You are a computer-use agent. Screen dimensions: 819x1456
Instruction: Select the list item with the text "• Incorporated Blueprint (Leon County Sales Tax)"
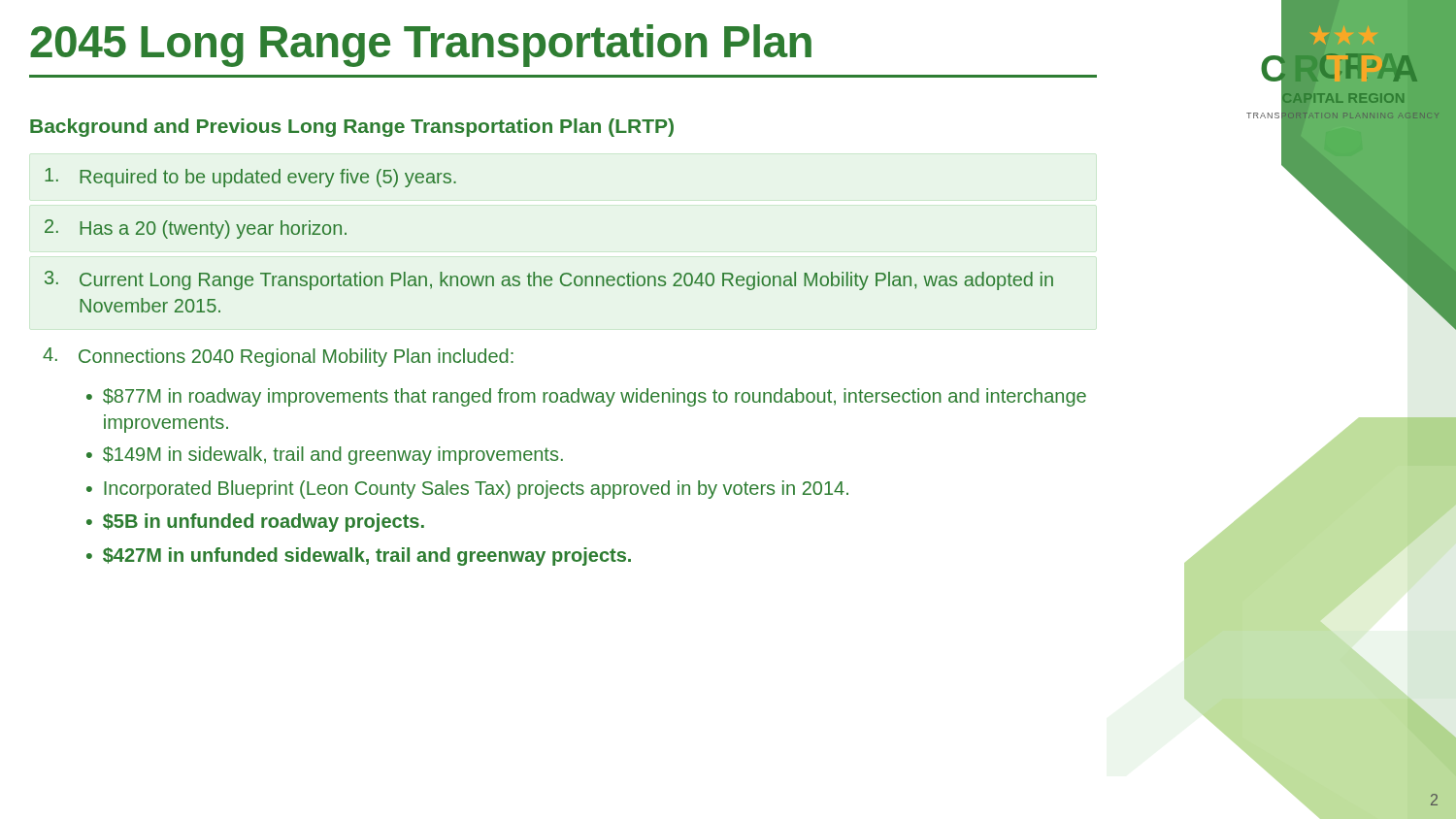pyautogui.click(x=468, y=489)
